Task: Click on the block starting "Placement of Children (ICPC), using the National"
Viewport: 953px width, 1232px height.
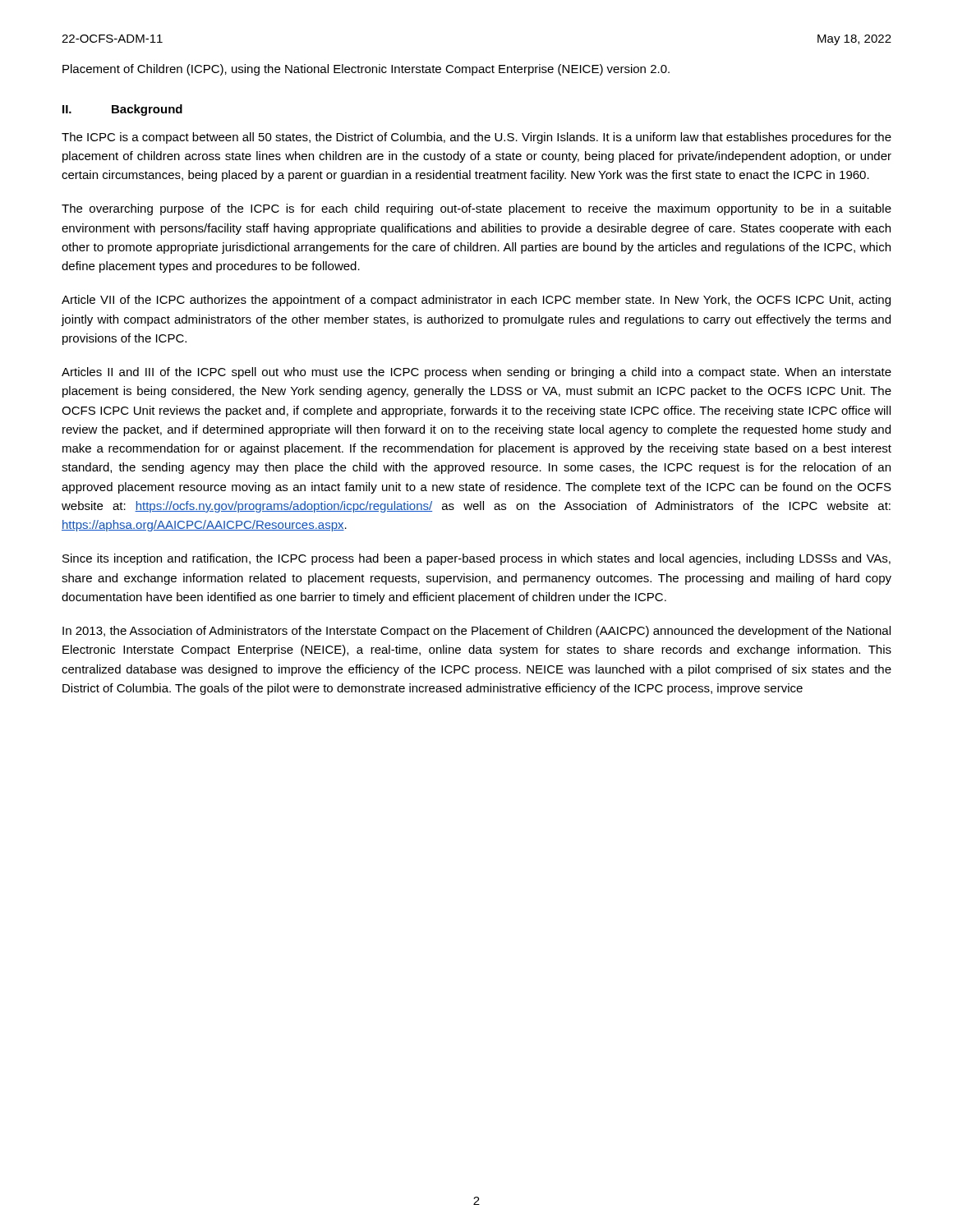Action: click(x=366, y=69)
